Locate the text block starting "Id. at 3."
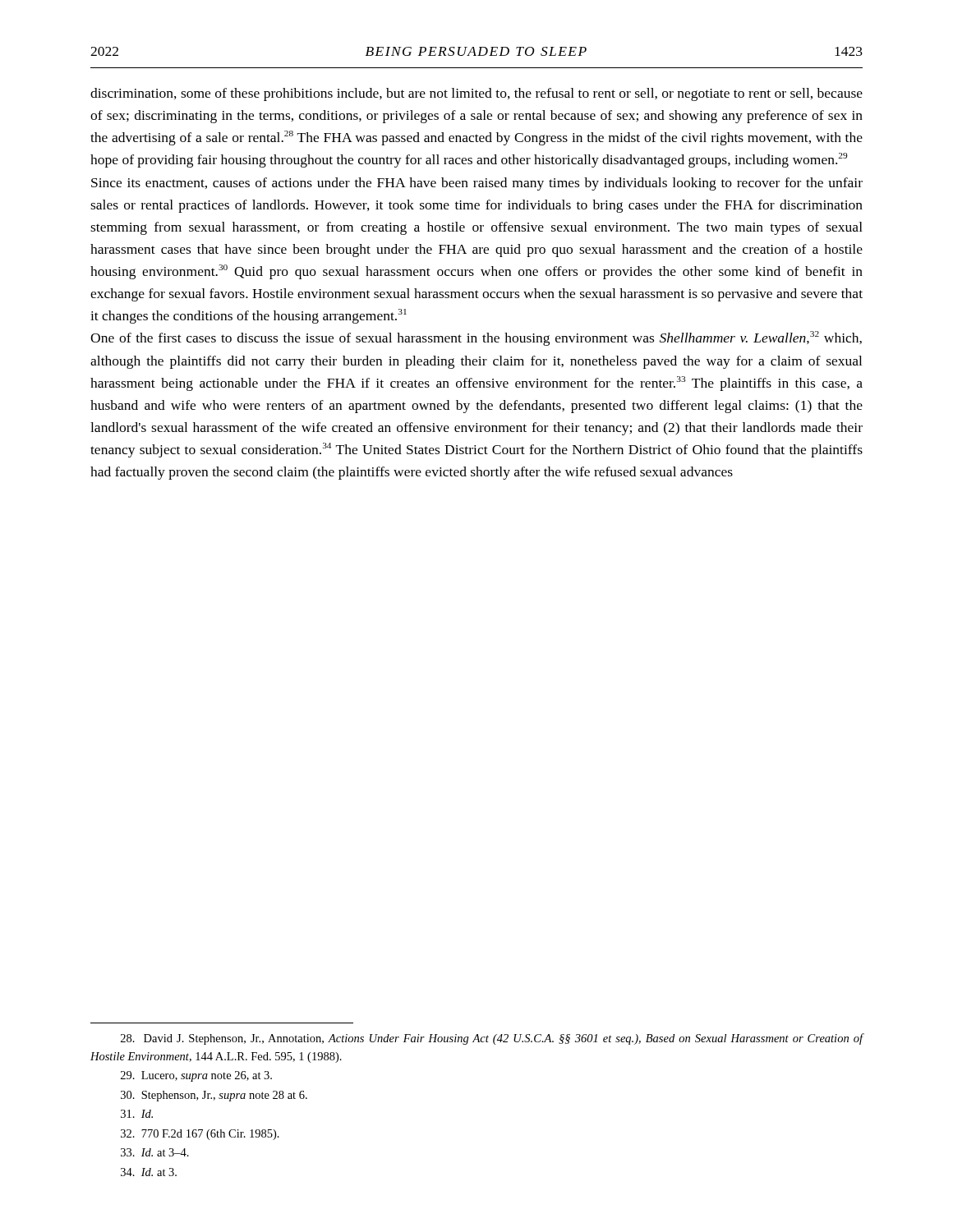Viewport: 953px width, 1232px height. tap(149, 1172)
